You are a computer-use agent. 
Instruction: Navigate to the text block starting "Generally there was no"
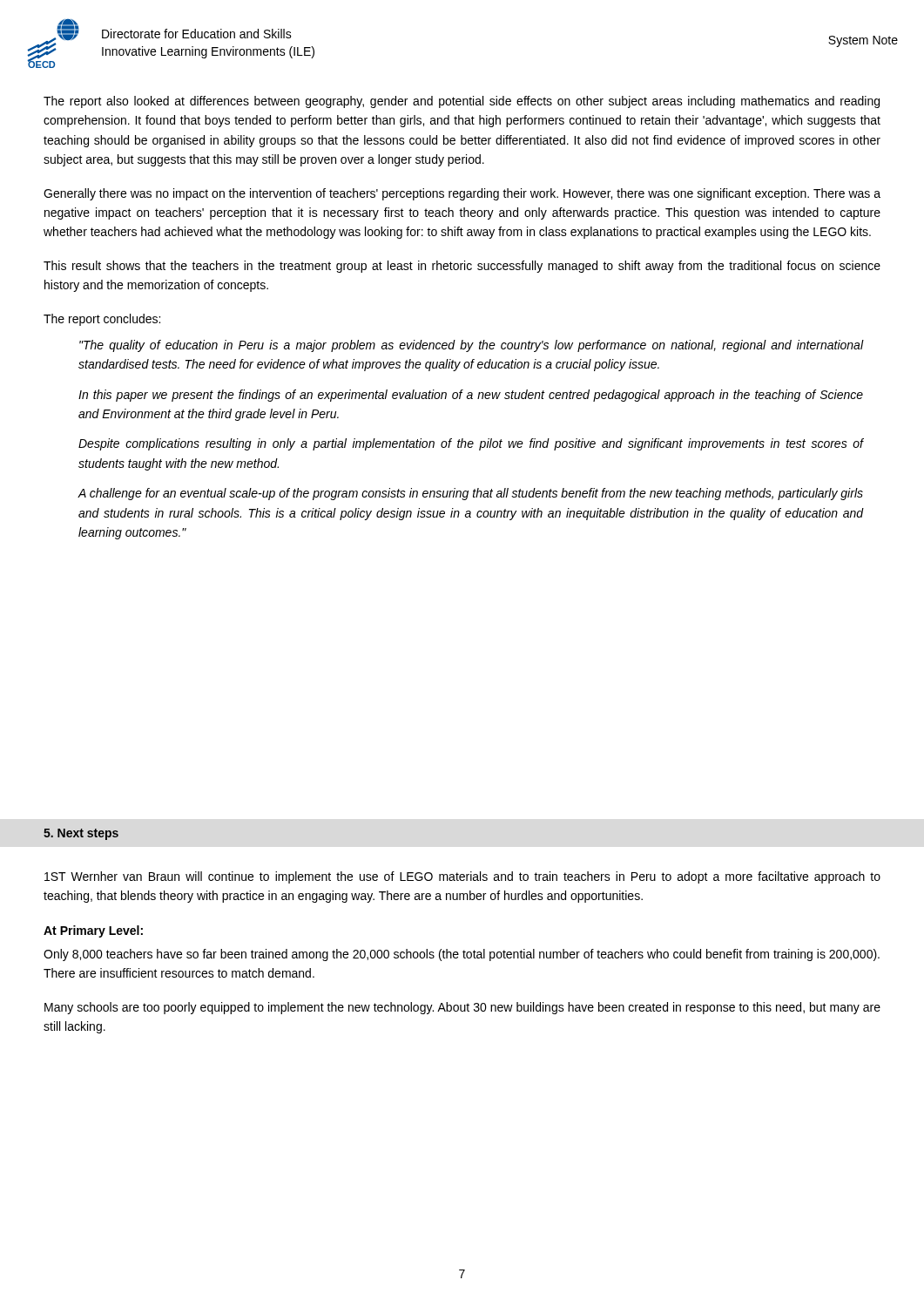tap(462, 213)
